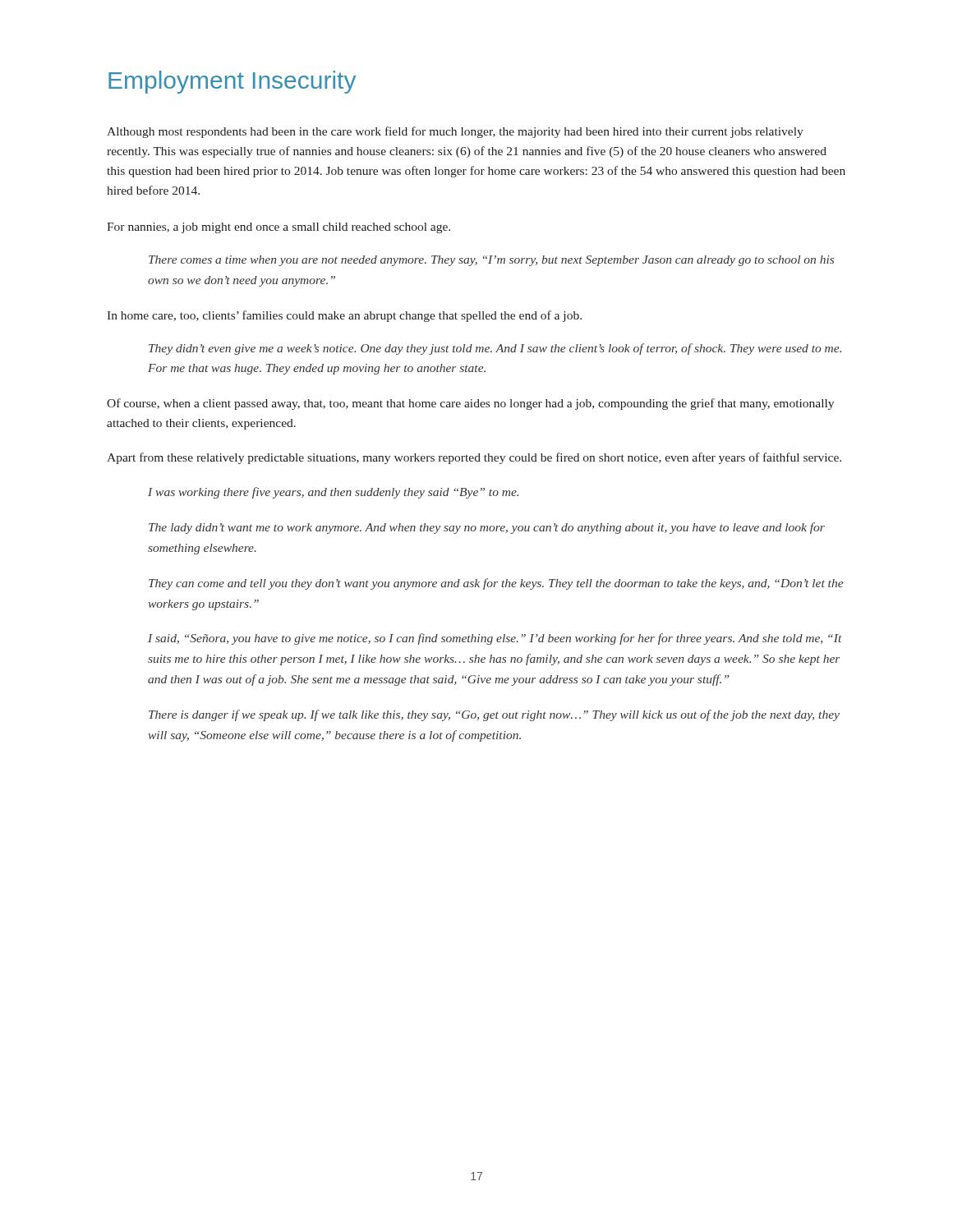Find the block starting "In home care, too, clients’ families"
953x1232 pixels.
point(345,315)
